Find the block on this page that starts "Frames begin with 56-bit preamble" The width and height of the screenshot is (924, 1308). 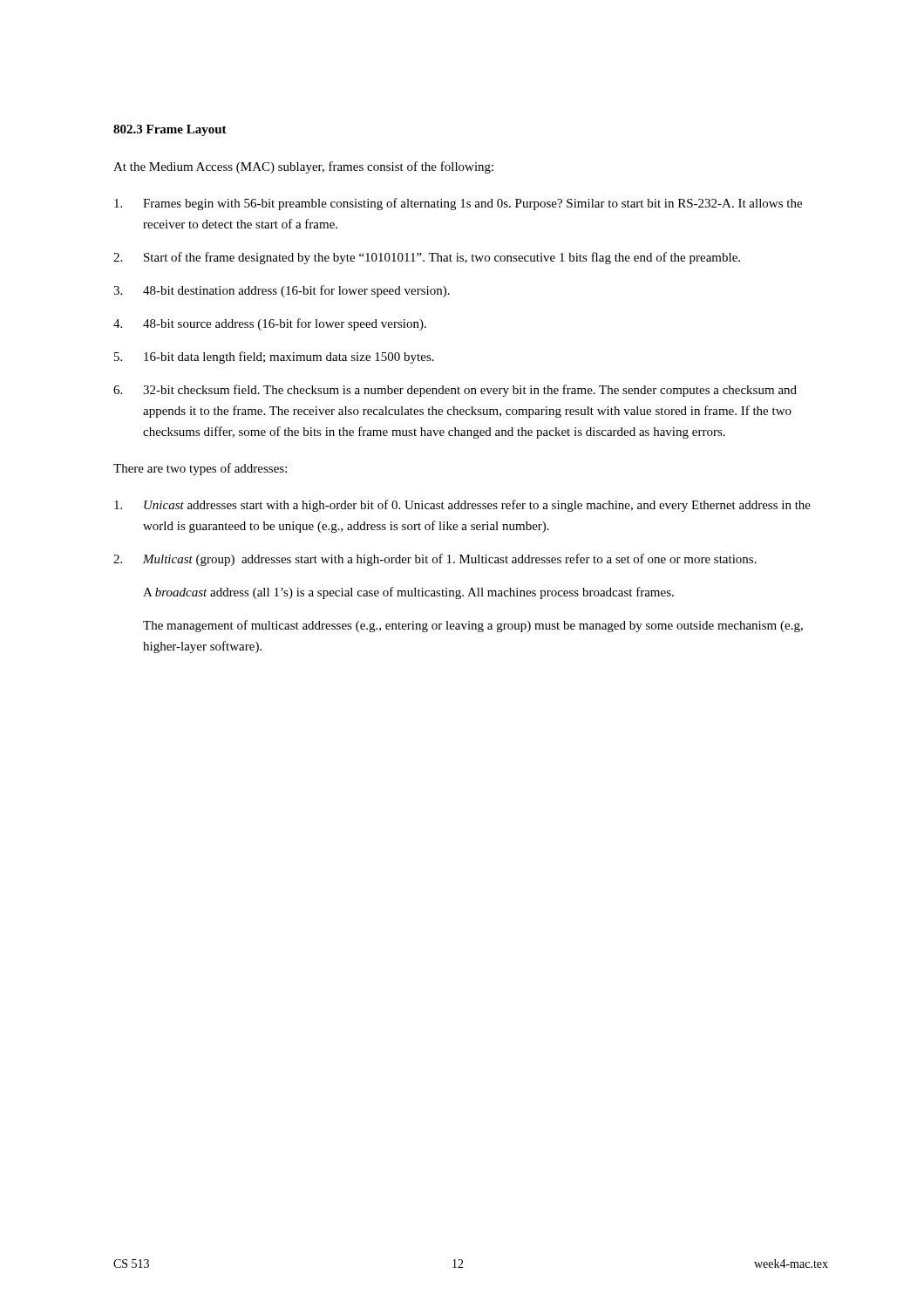tap(471, 214)
